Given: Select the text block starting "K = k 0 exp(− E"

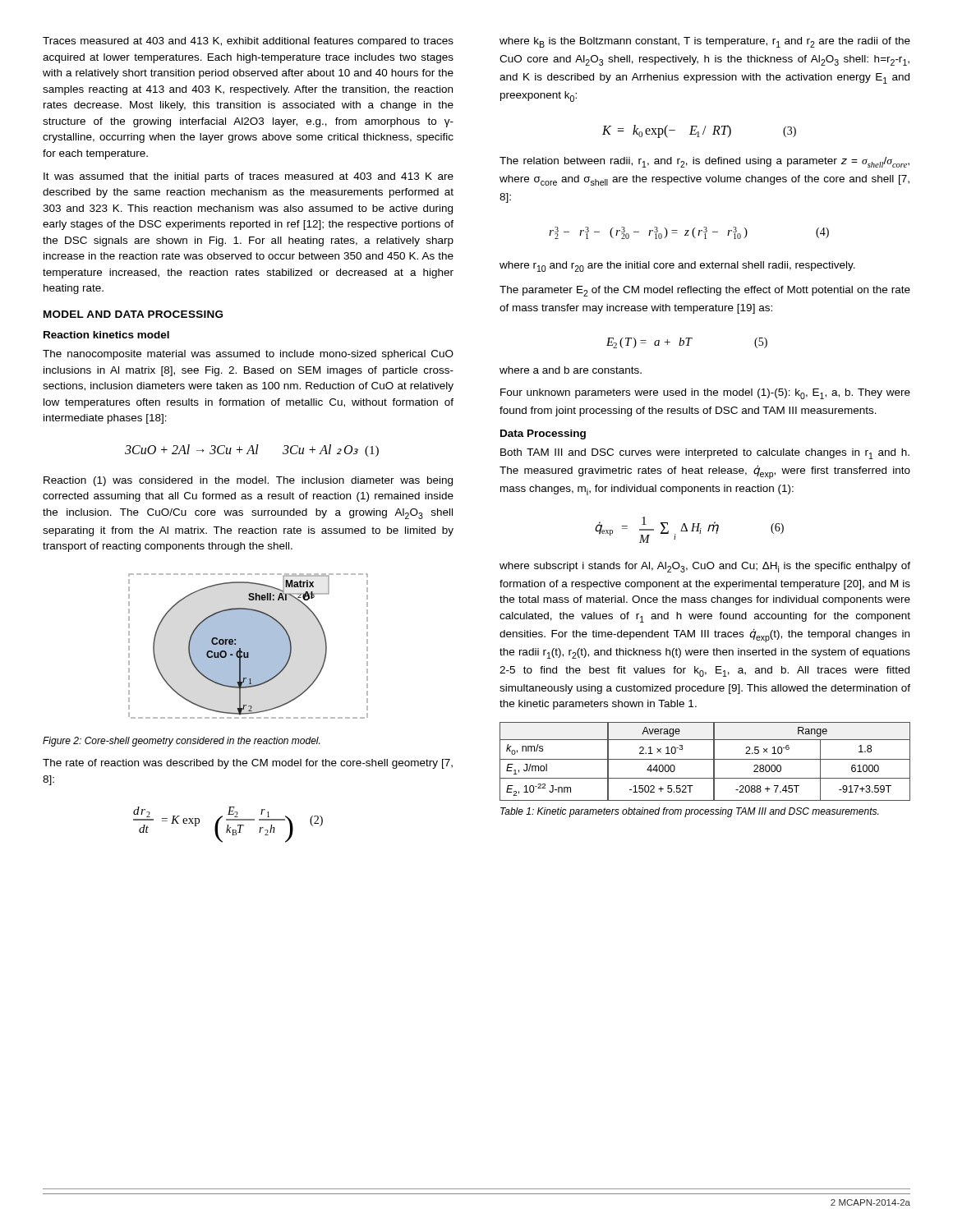Looking at the screenshot, I should coord(705,129).
